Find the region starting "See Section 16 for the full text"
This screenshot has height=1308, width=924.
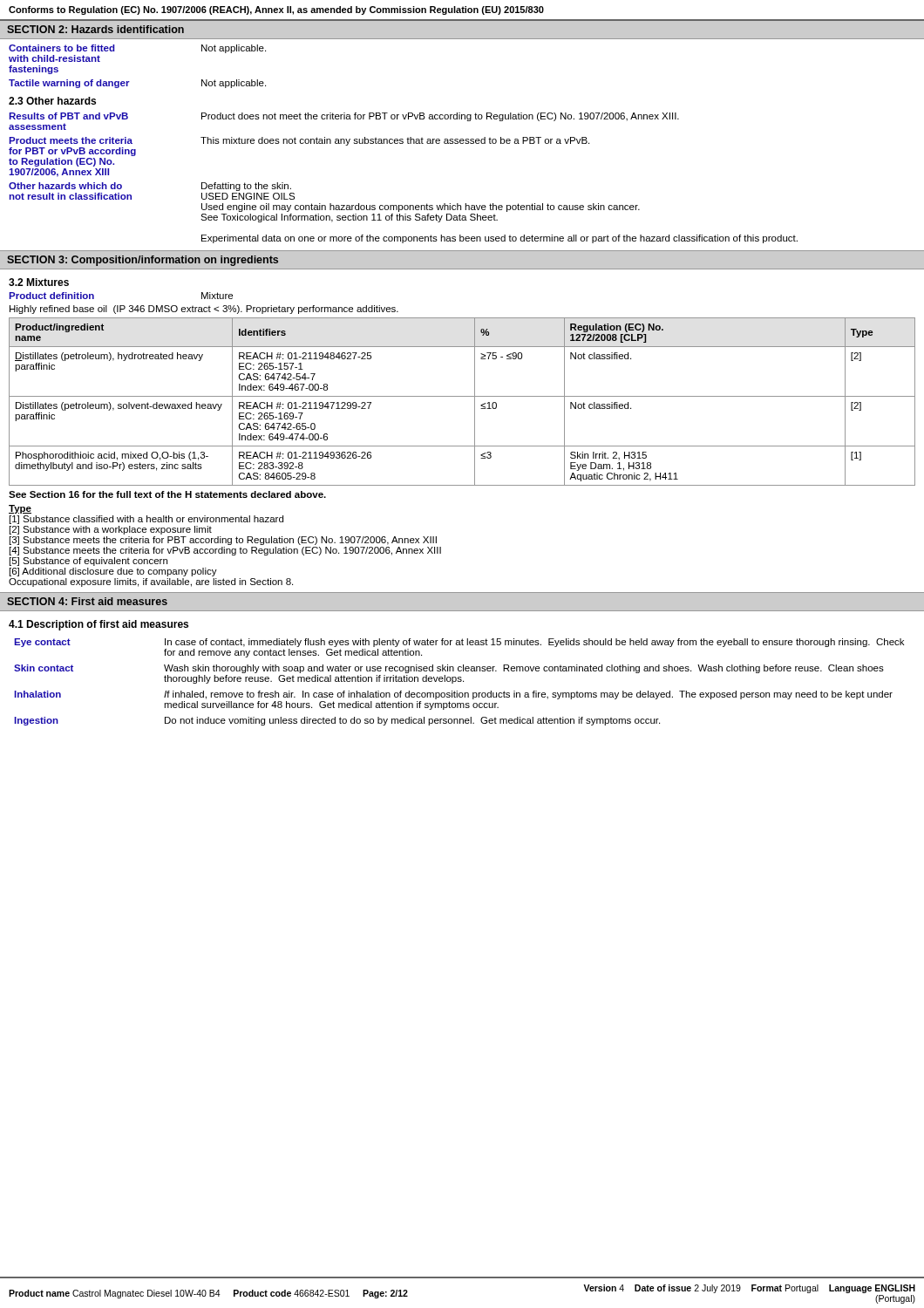pos(167,494)
